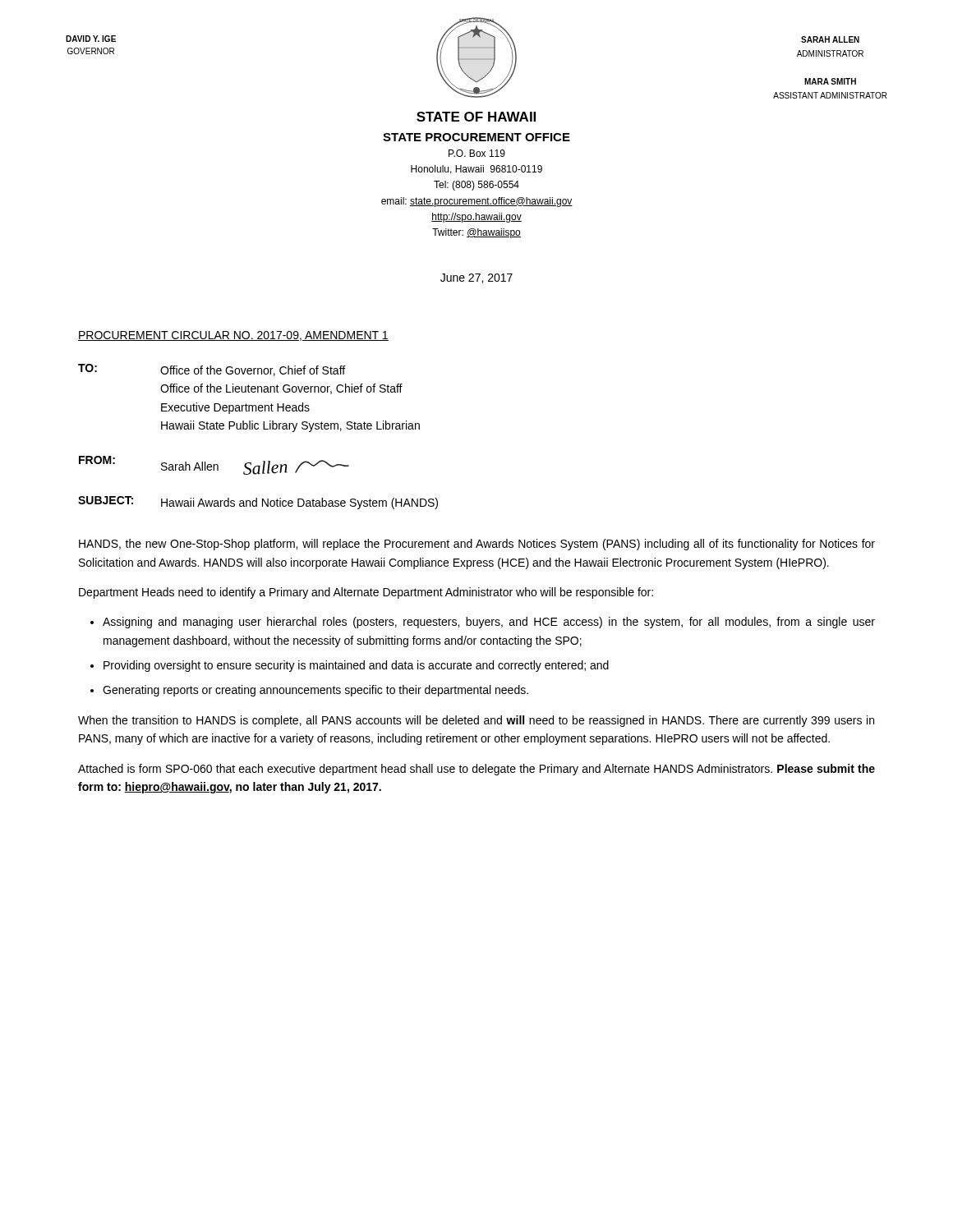Select the list item that says "Providing oversight to ensure security is"
Viewport: 953px width, 1232px height.
[356, 665]
